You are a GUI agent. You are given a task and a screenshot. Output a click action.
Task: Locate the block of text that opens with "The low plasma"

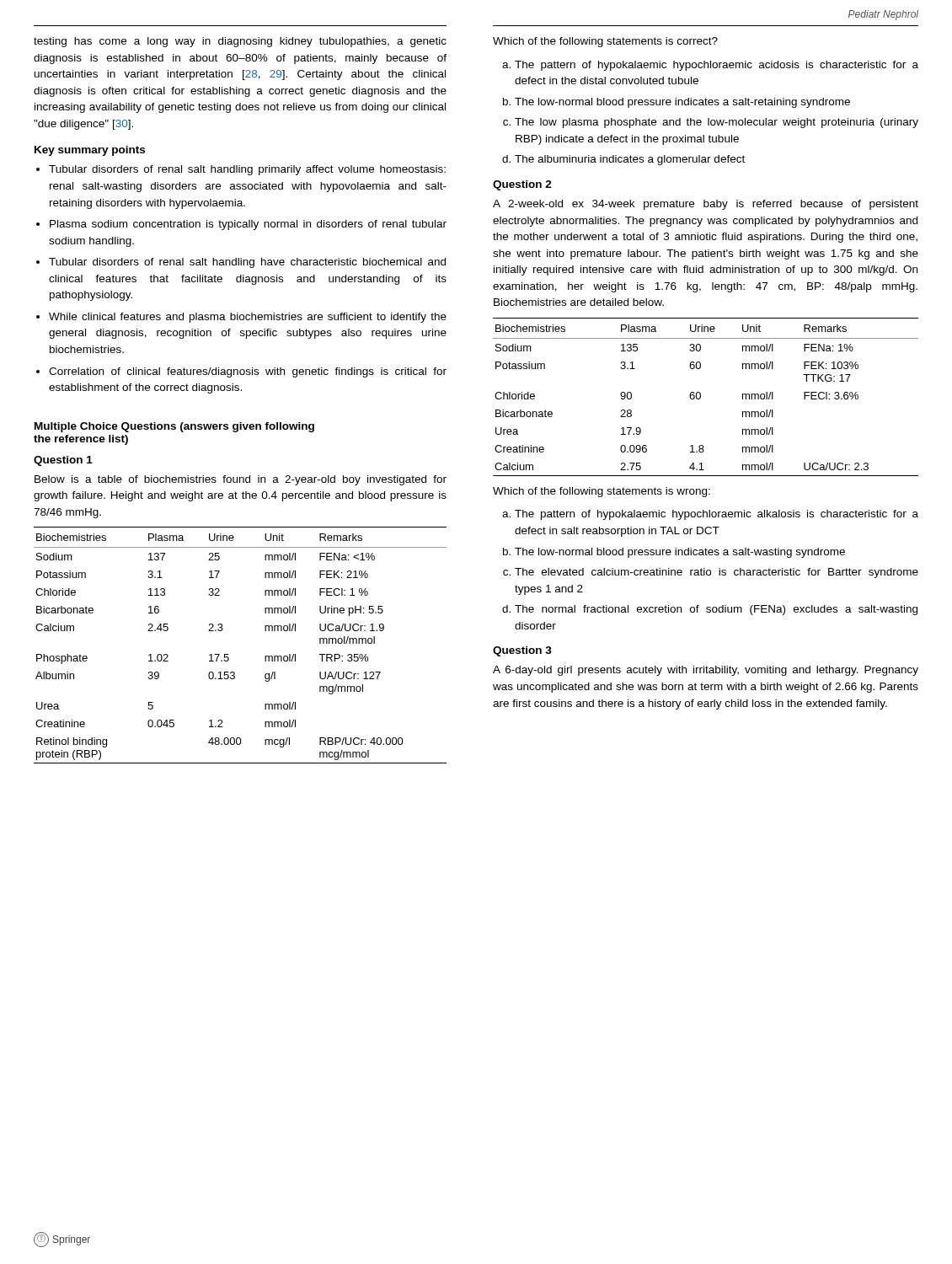pos(717,130)
